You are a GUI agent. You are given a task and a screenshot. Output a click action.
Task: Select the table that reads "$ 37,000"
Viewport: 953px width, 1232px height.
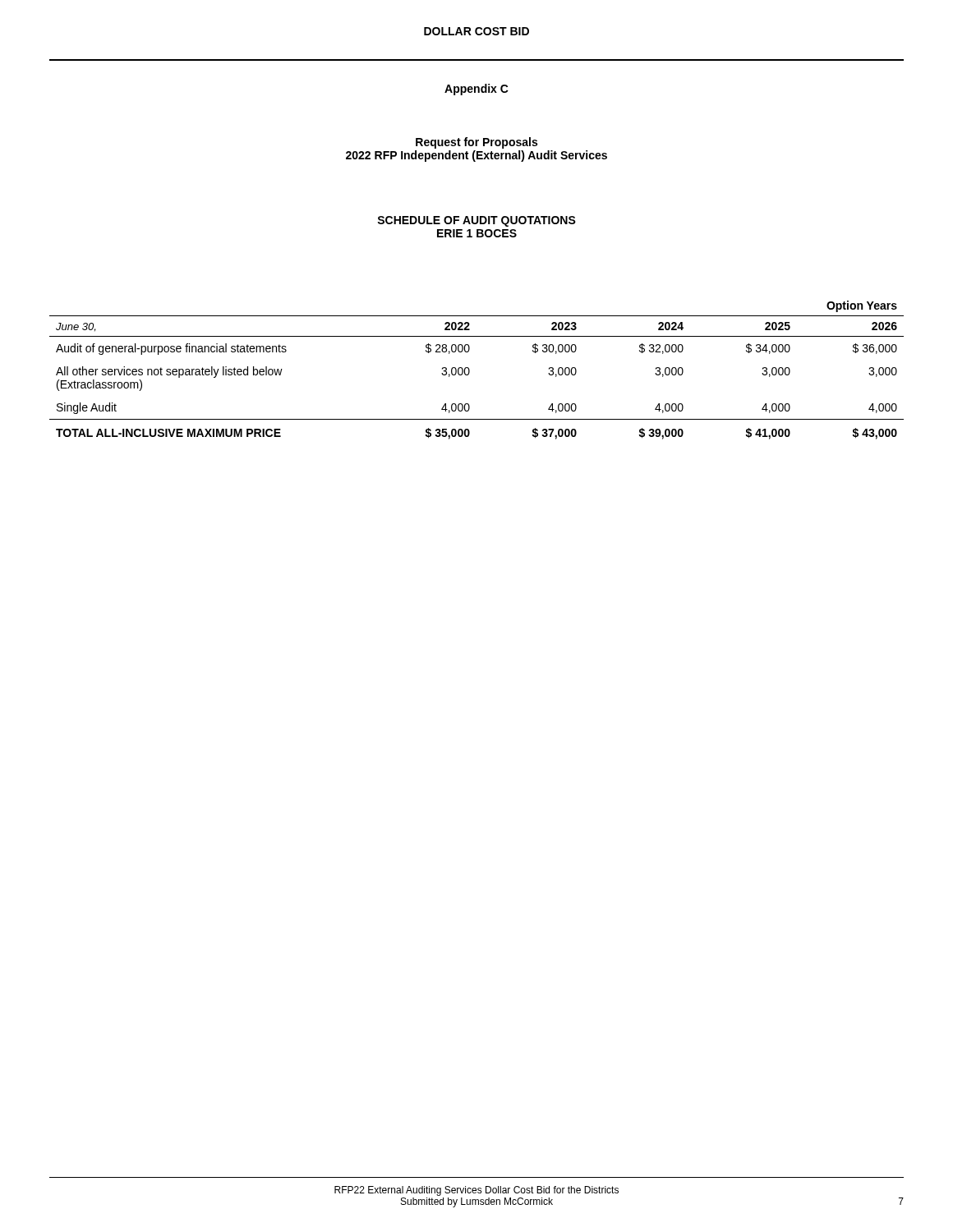476,371
